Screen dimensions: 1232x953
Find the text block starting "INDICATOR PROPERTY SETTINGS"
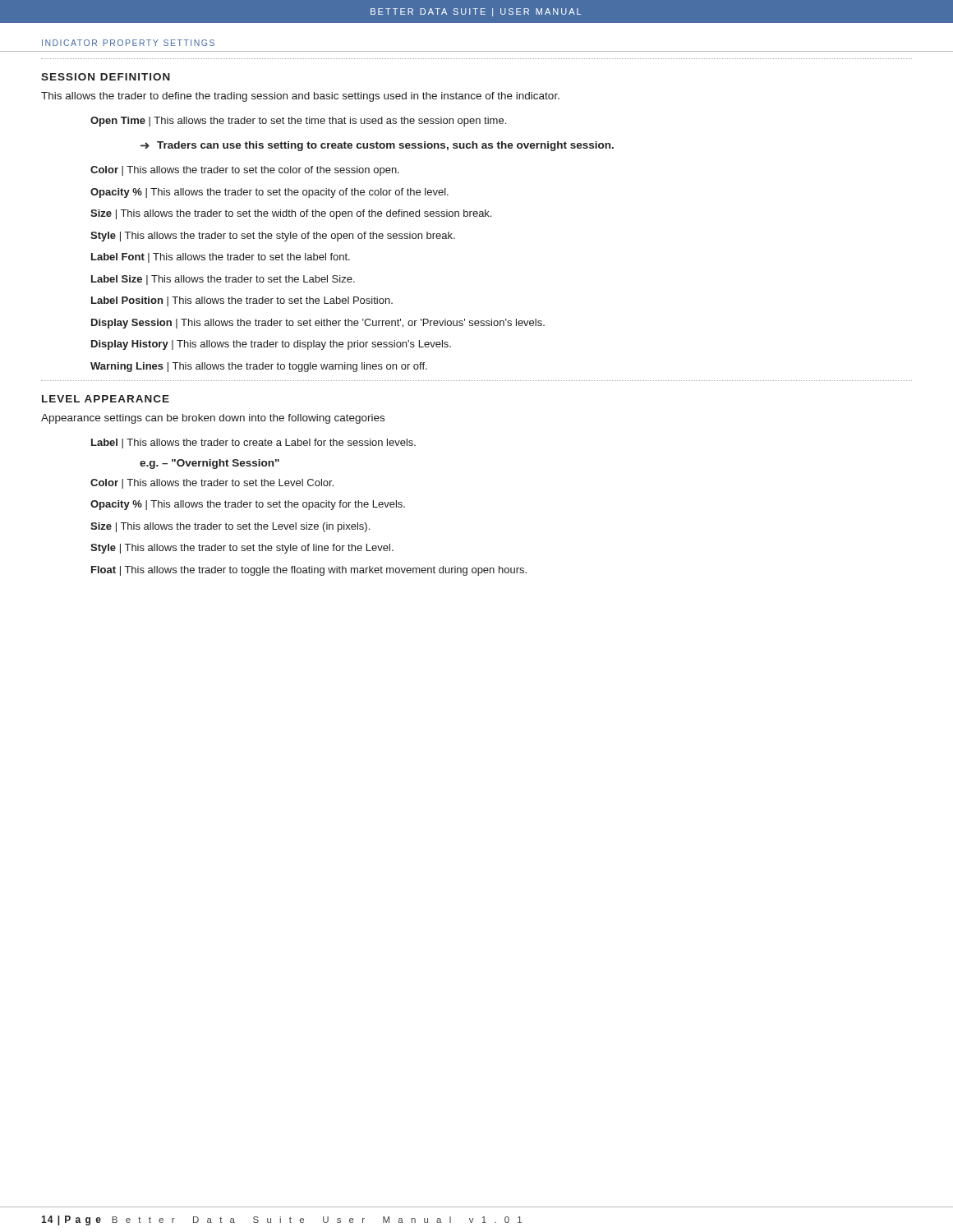[129, 43]
